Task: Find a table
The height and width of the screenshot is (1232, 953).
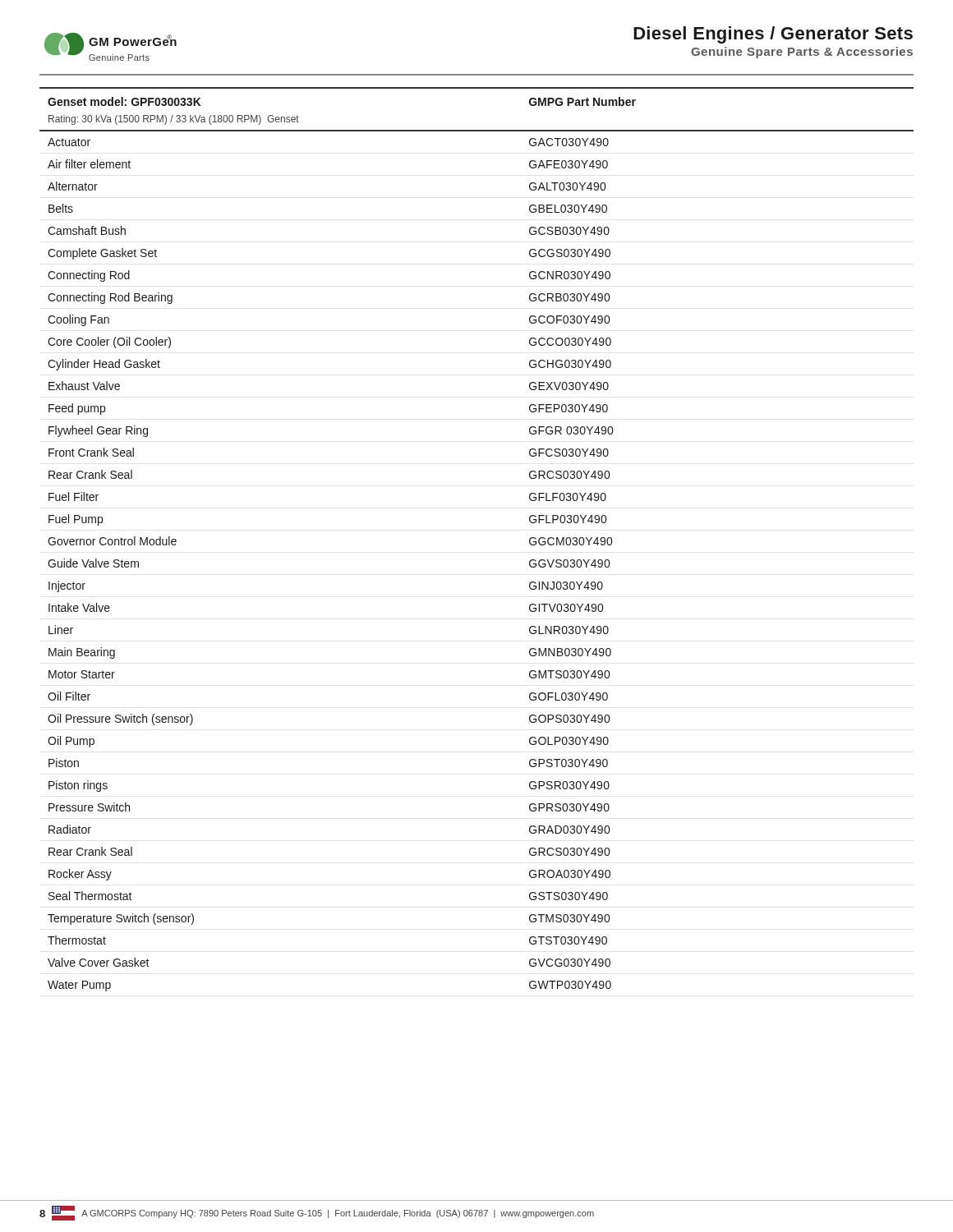Action: coord(476,542)
